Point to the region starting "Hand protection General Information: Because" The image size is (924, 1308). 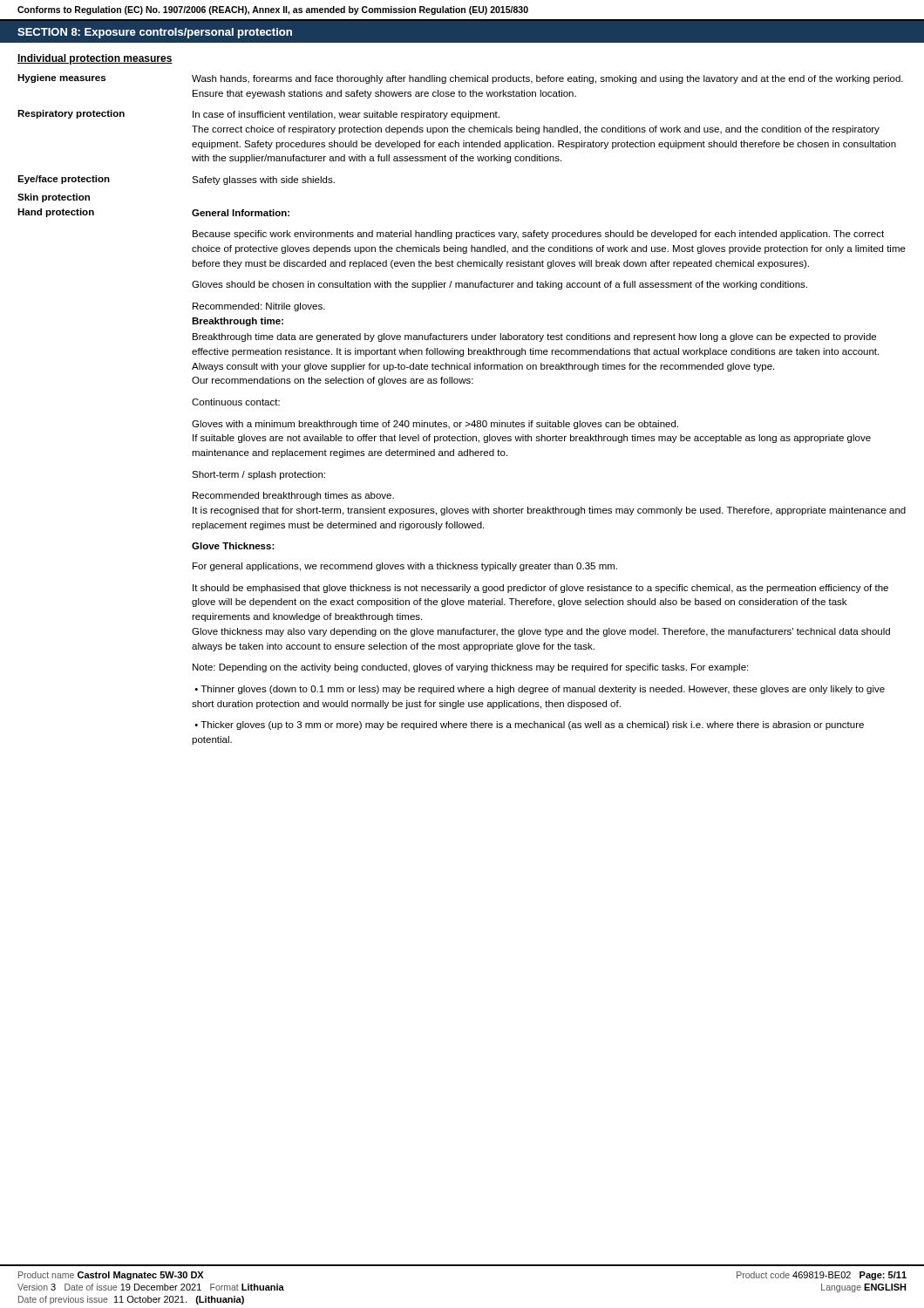point(67,212)
